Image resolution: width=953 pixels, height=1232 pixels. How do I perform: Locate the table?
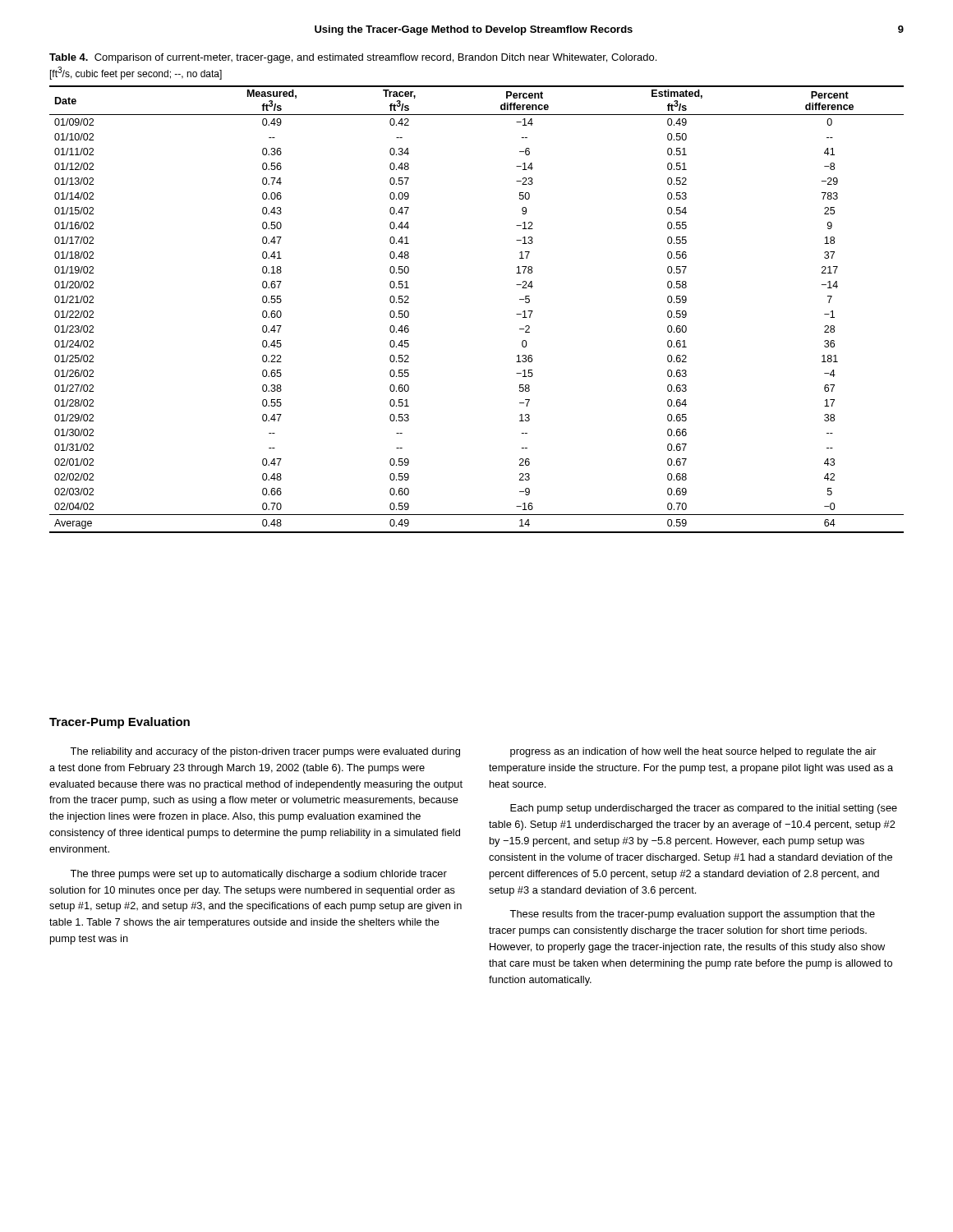[476, 309]
